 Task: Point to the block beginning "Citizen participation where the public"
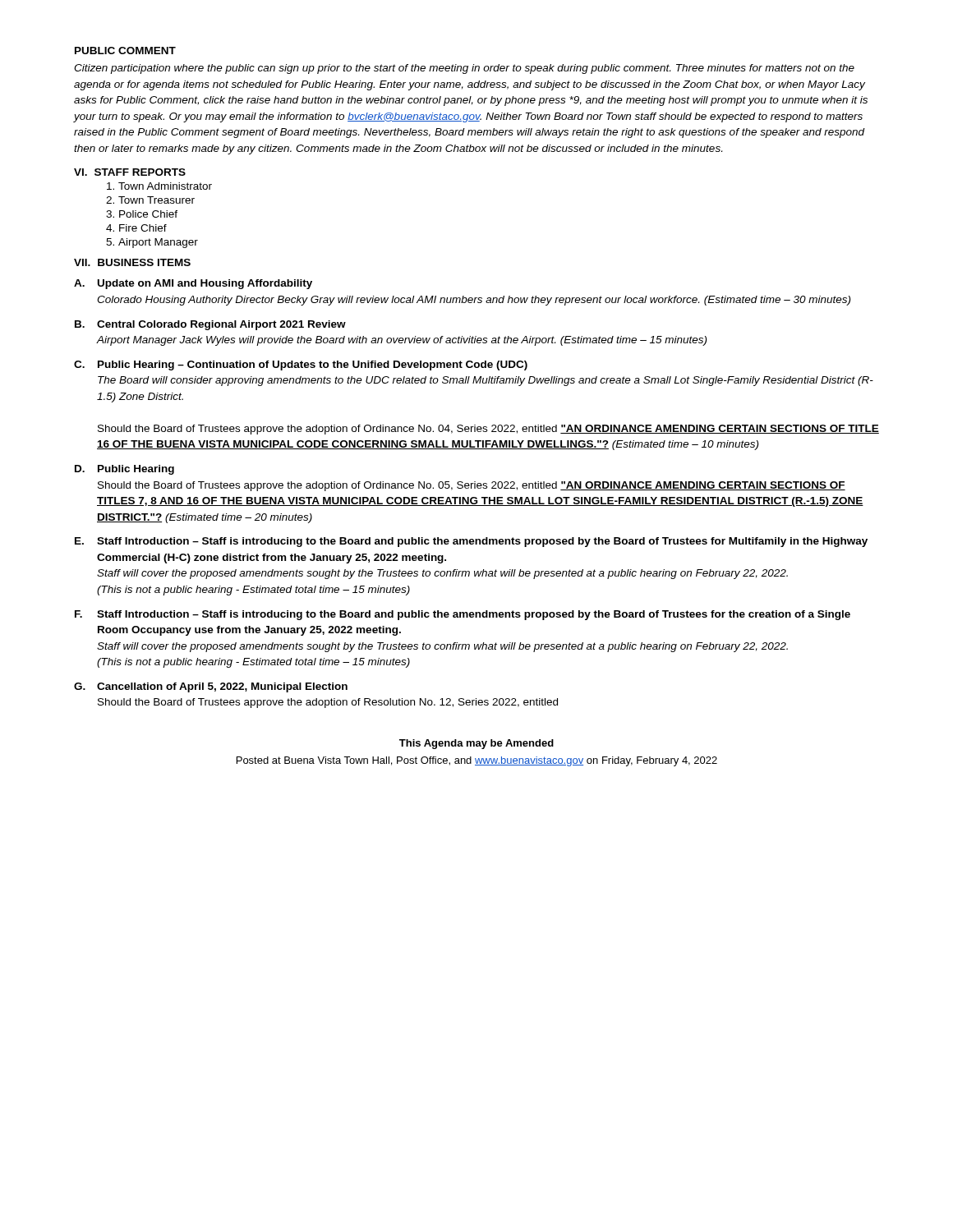click(471, 108)
